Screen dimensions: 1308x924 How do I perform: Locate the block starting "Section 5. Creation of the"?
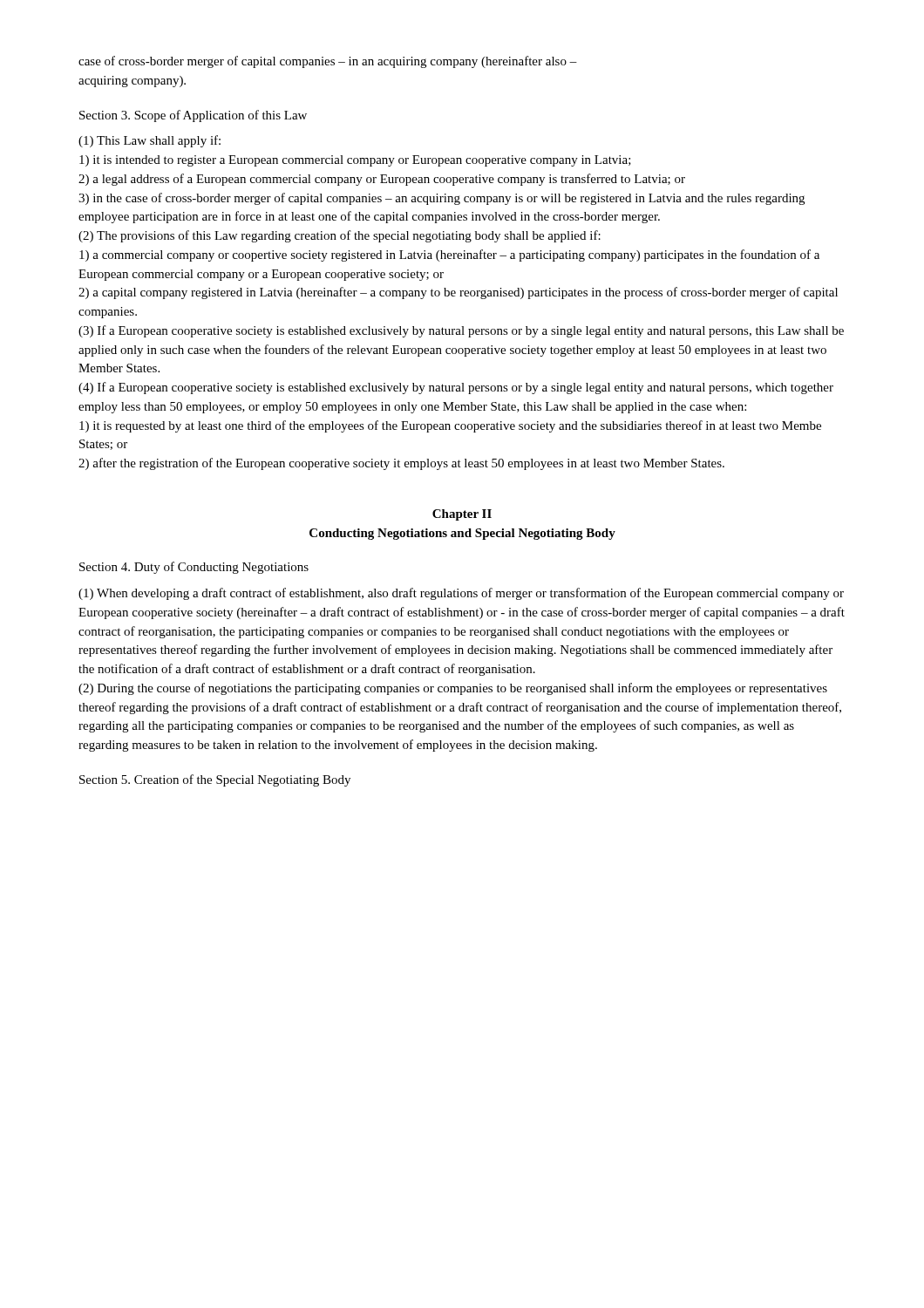point(215,779)
